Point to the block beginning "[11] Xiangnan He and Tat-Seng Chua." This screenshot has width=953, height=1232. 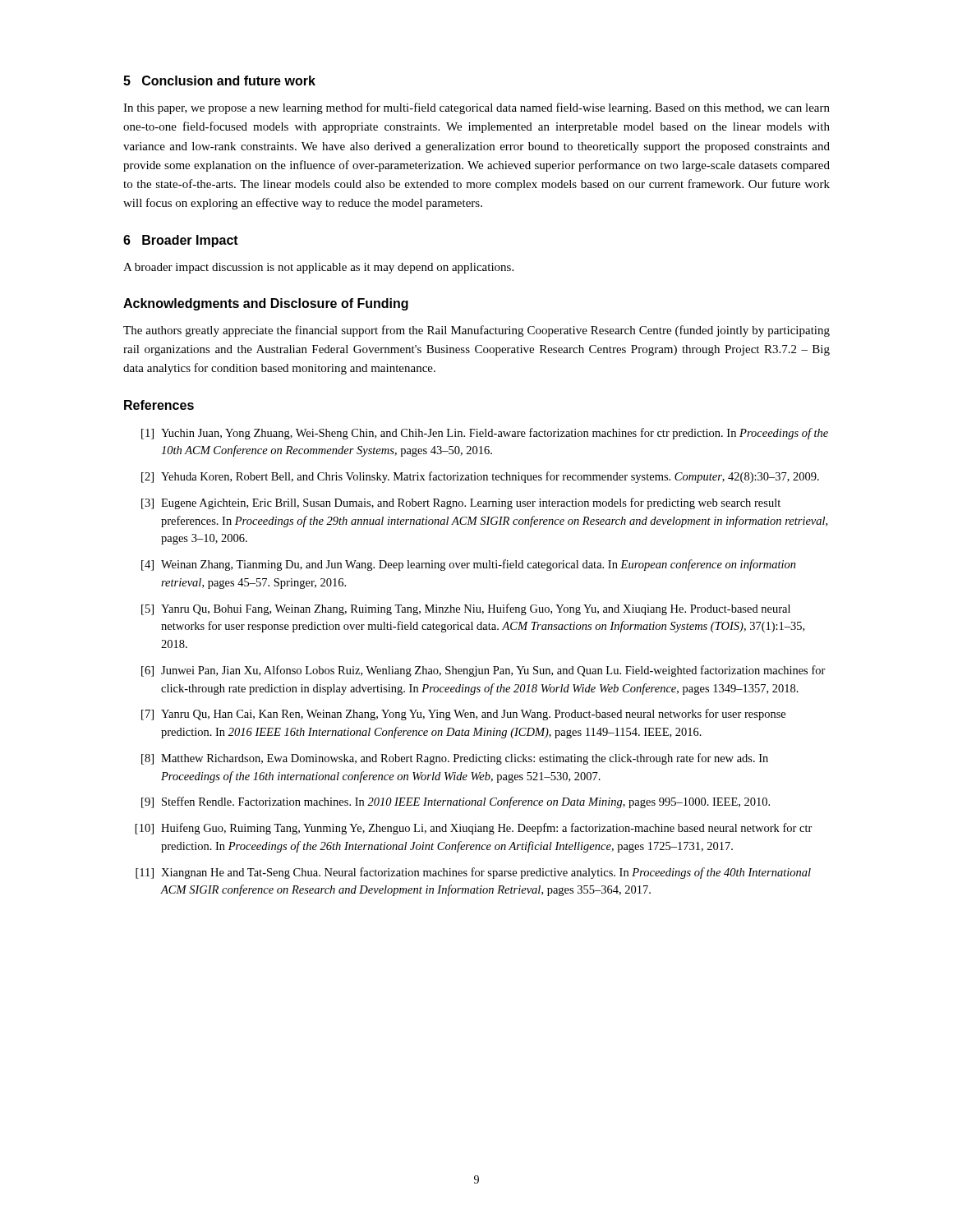(476, 881)
